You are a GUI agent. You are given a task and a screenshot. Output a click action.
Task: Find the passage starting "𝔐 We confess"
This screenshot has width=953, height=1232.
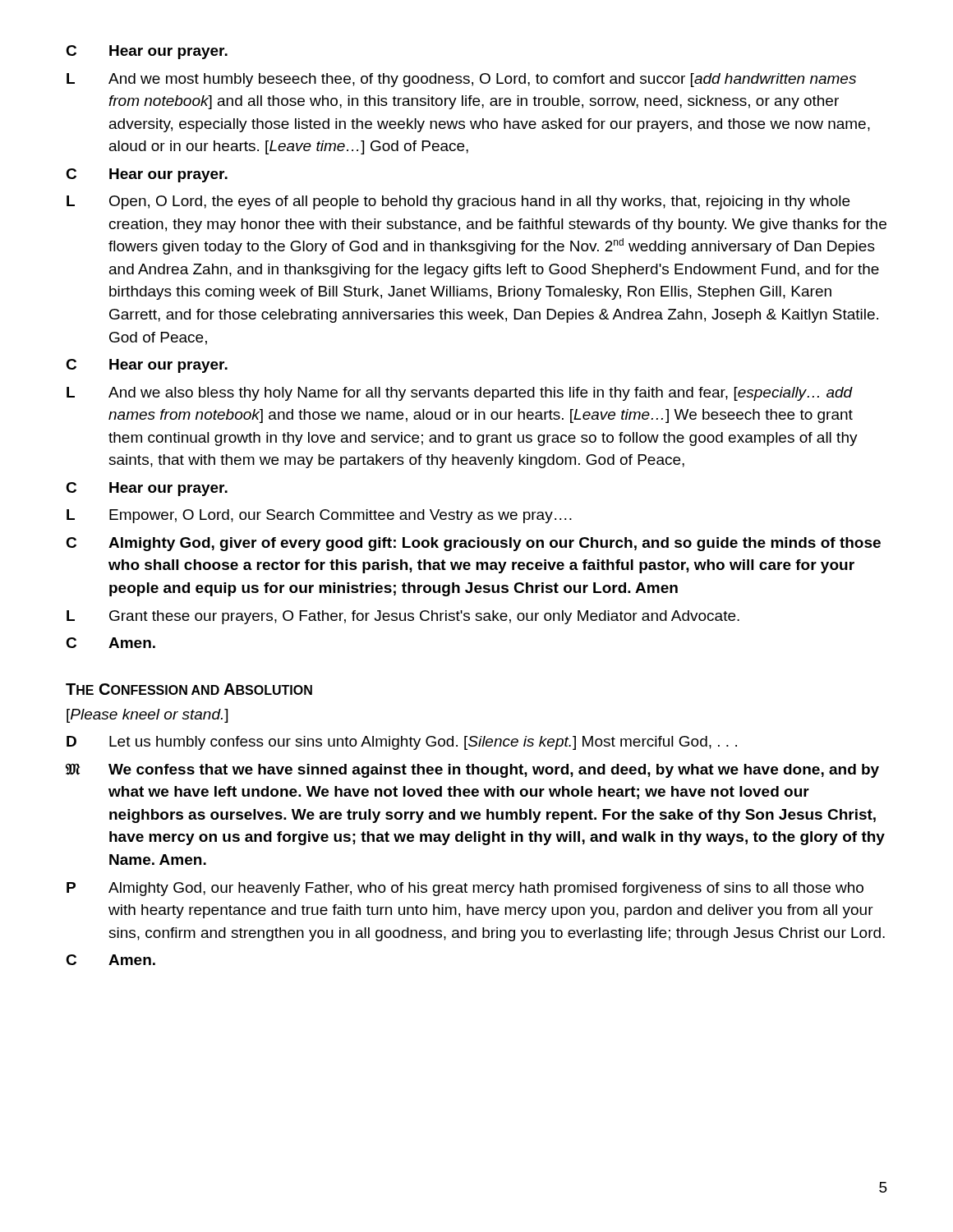pyautogui.click(x=476, y=814)
